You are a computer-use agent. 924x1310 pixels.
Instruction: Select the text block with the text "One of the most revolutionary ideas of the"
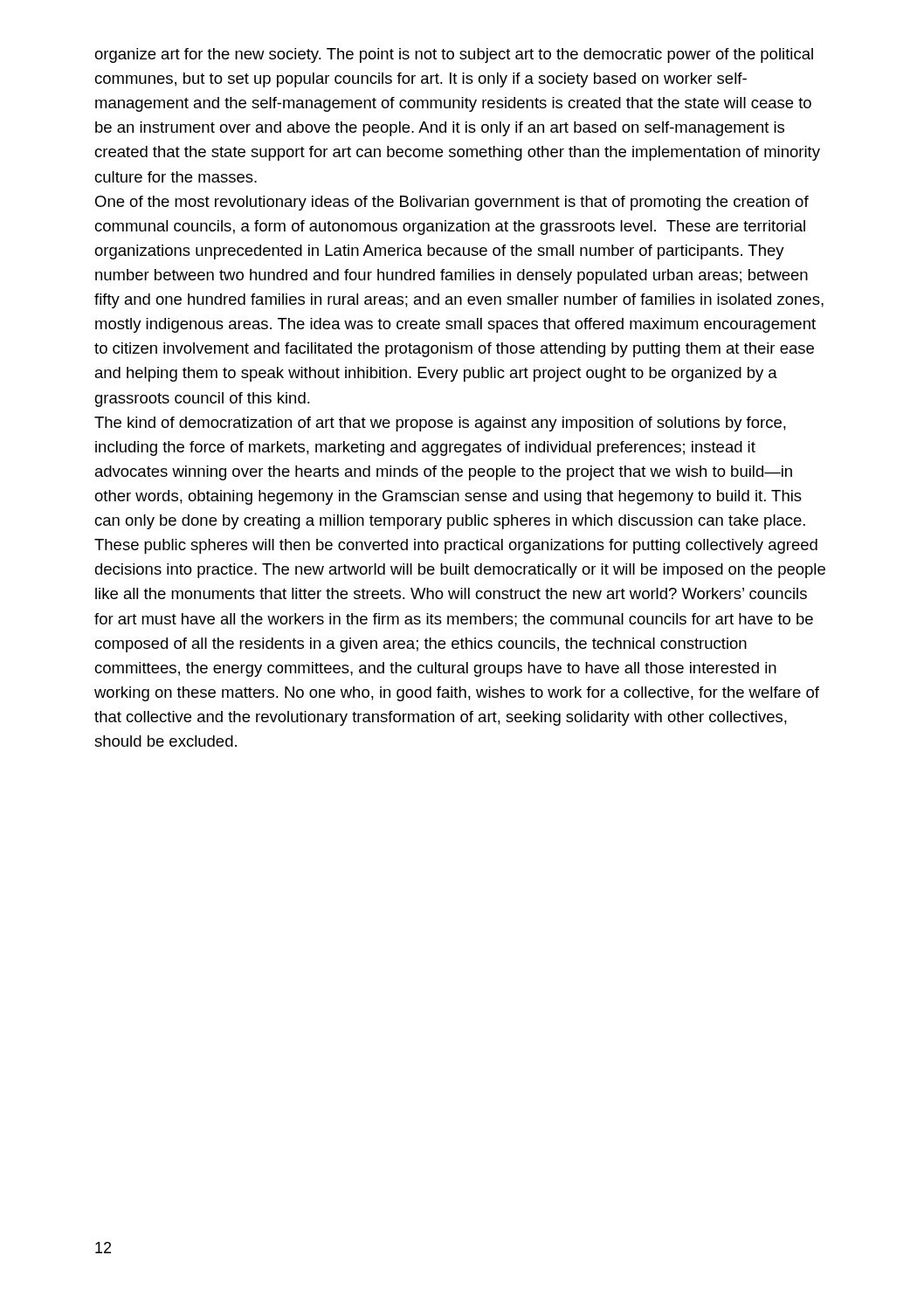pyautogui.click(x=459, y=299)
